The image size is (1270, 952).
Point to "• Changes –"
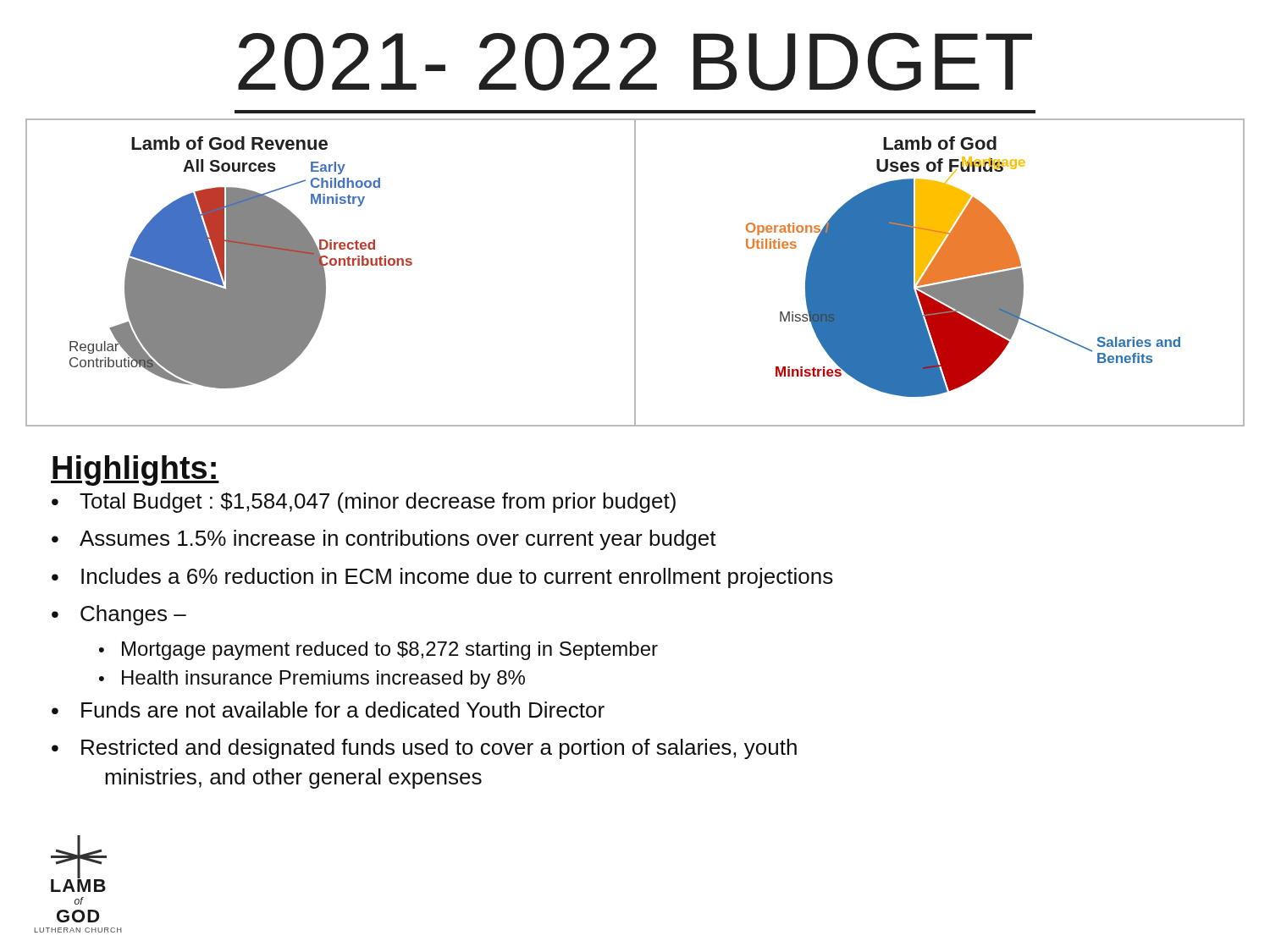click(x=118, y=615)
